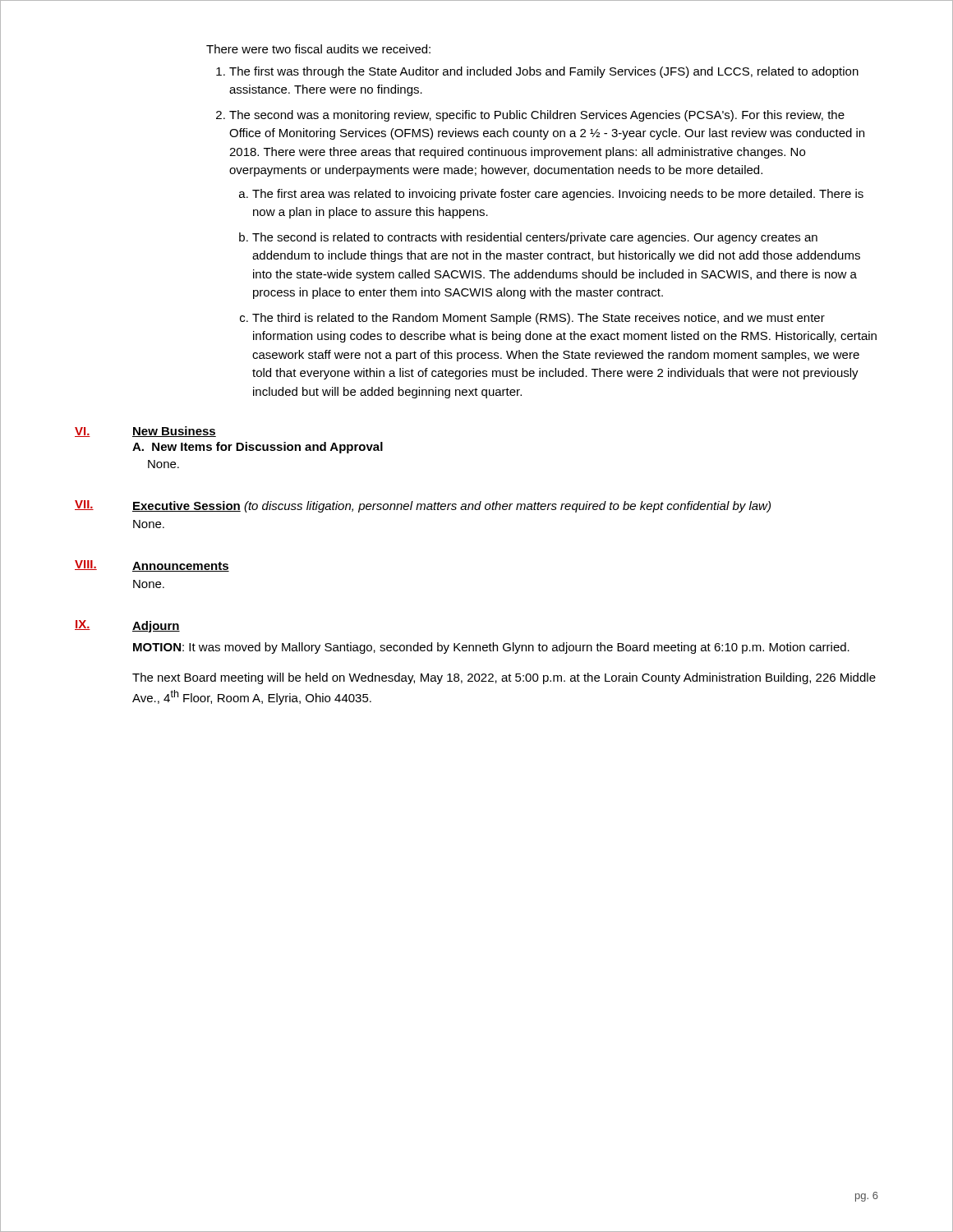Find the list item with the text "The second was a"
The image size is (953, 1232).
pyautogui.click(x=554, y=254)
